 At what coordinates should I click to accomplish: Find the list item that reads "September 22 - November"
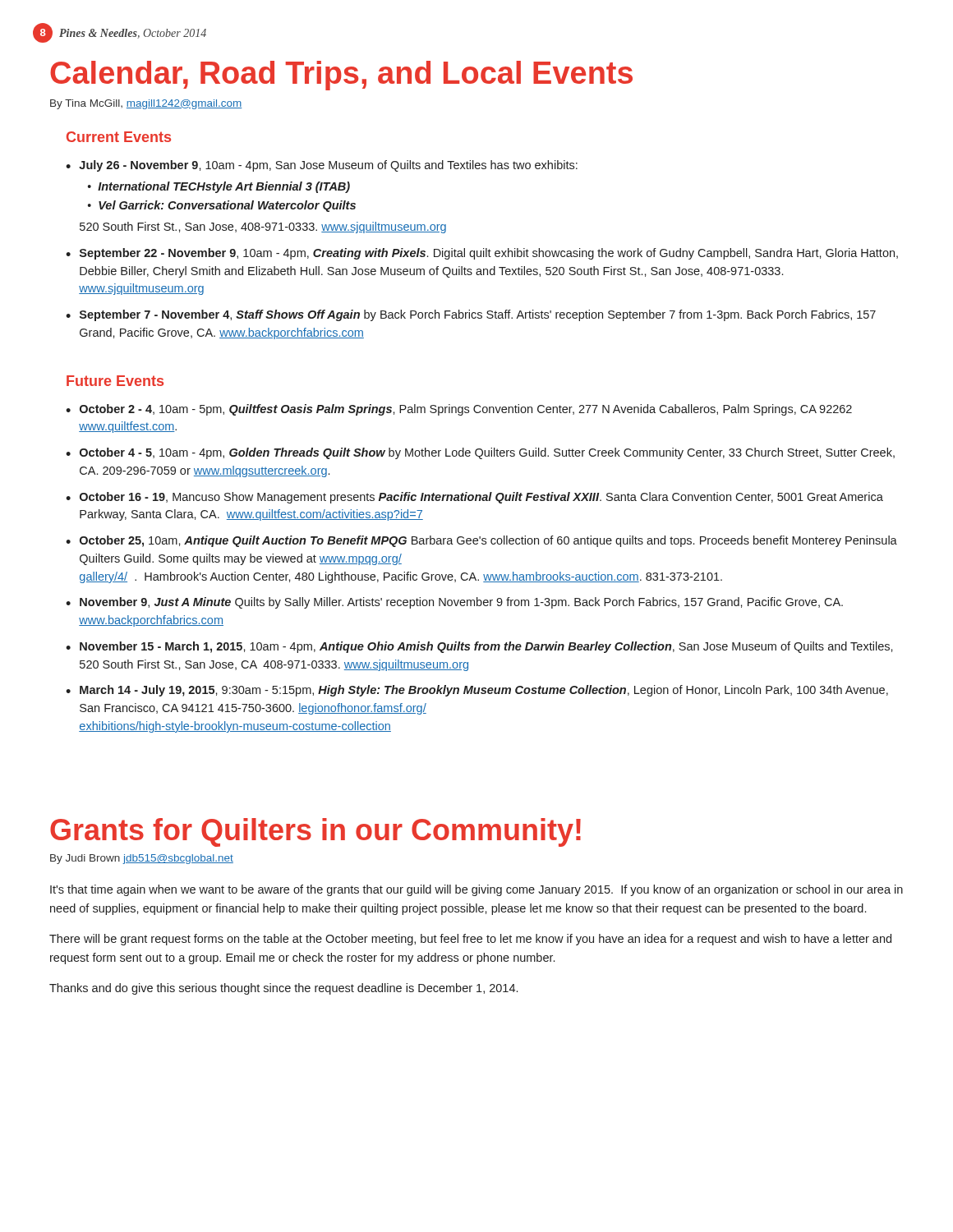[x=491, y=271]
